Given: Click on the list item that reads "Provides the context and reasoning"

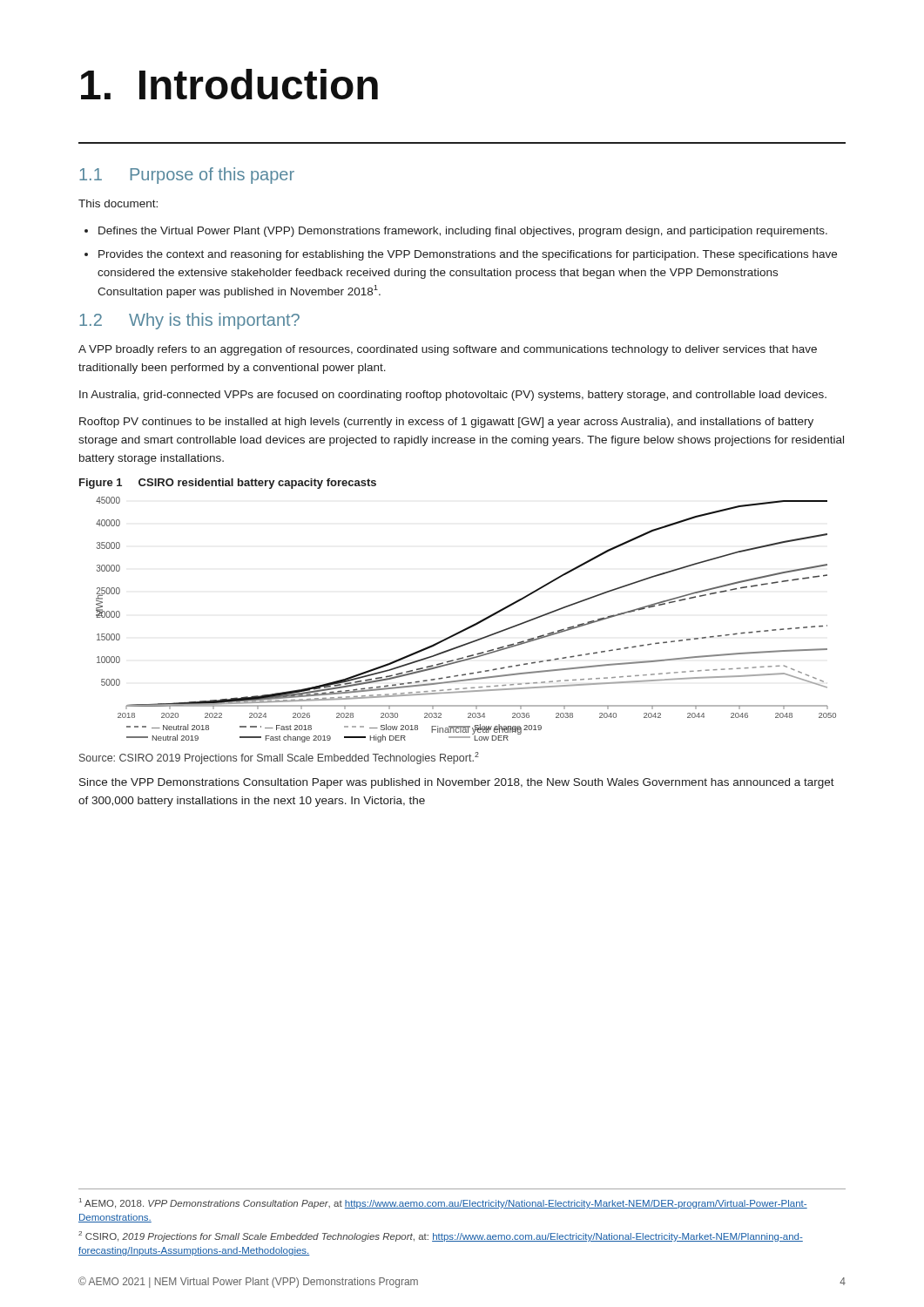Looking at the screenshot, I should coord(468,273).
